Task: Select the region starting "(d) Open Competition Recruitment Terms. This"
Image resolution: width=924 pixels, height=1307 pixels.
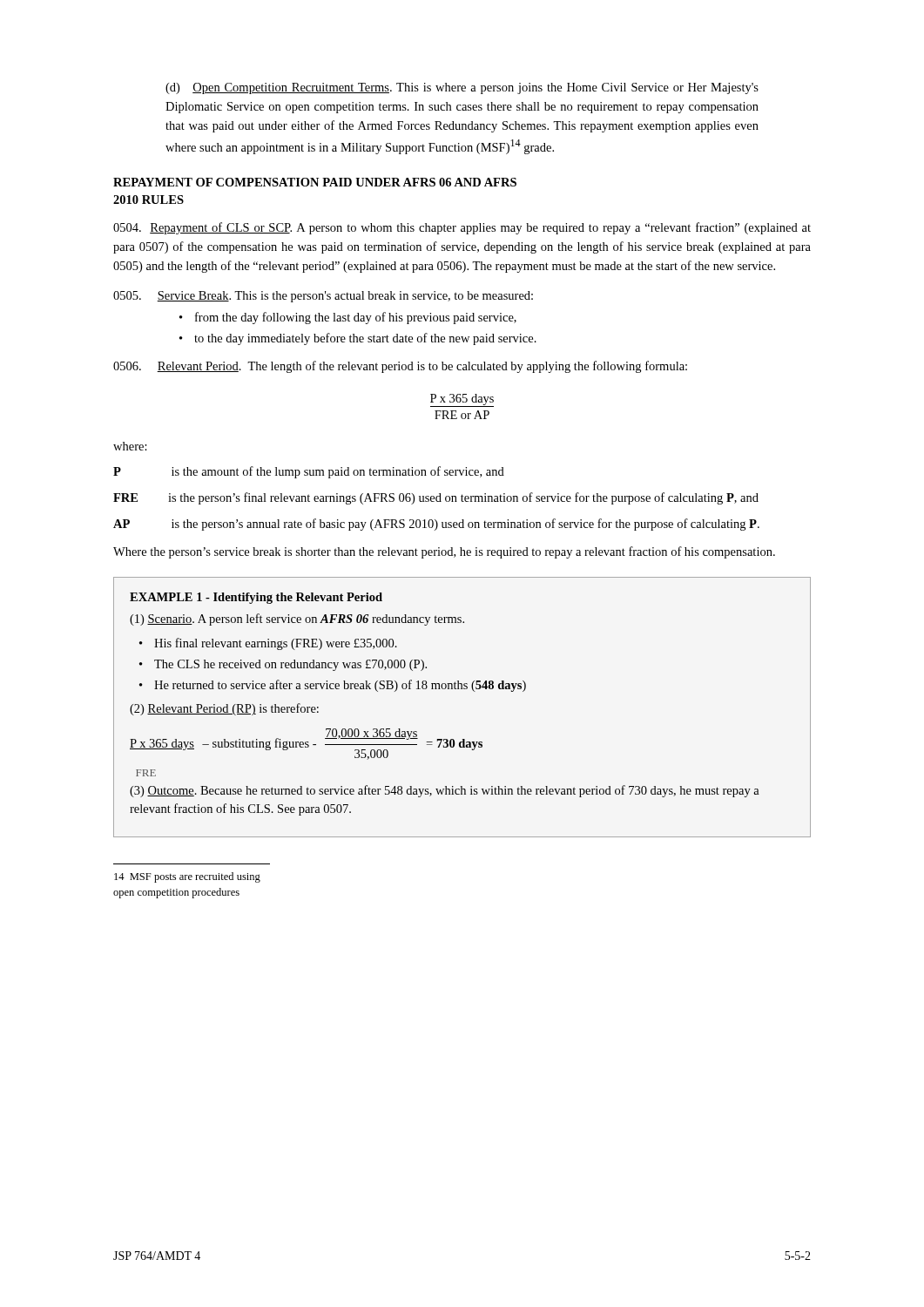Action: point(462,117)
